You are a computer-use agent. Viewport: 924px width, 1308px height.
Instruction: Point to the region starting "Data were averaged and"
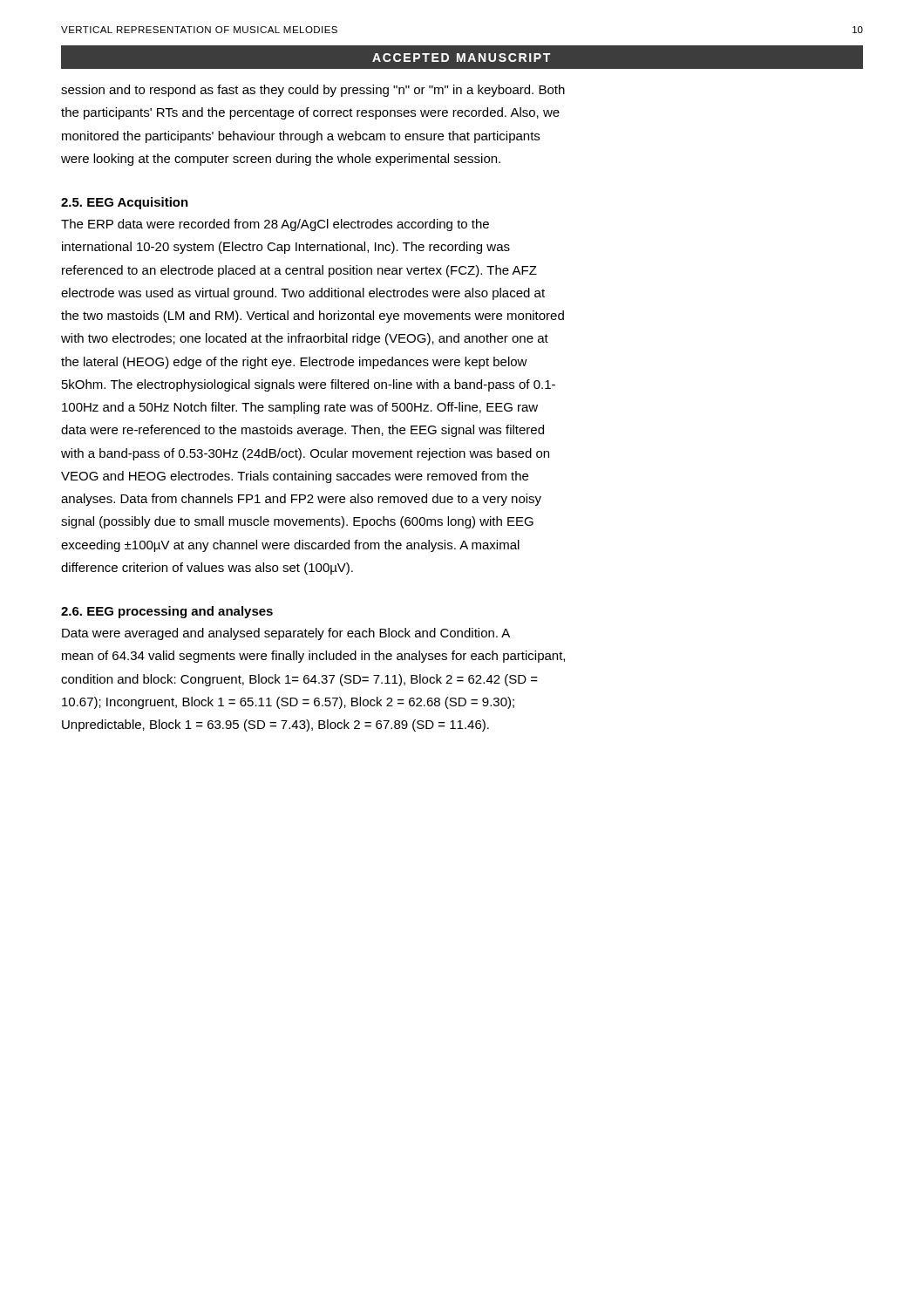(462, 679)
